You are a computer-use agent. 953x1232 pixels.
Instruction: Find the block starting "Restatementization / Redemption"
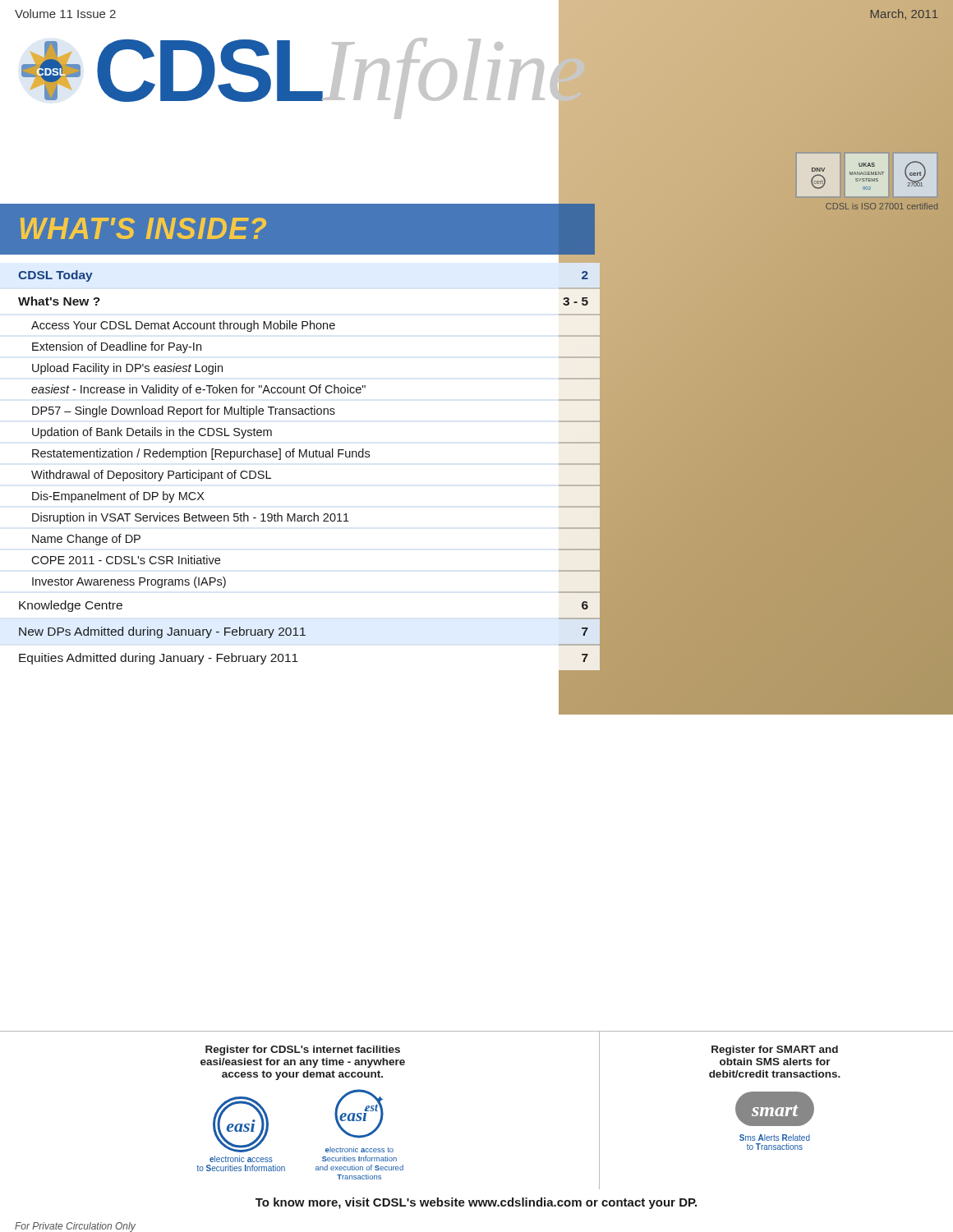pos(201,453)
